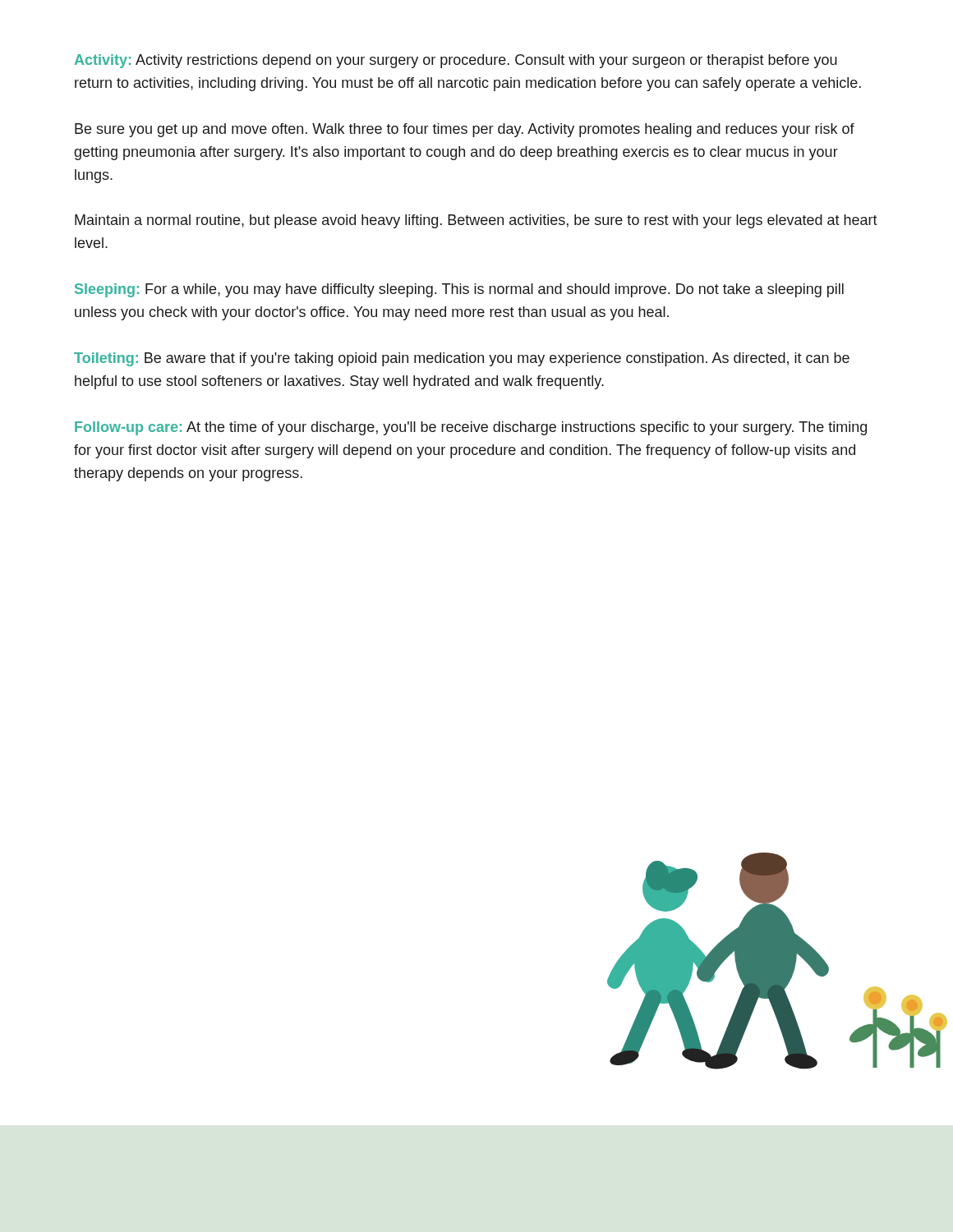
Task: Click the passage that begins "Maintain a normal routine,"
Action: click(475, 232)
